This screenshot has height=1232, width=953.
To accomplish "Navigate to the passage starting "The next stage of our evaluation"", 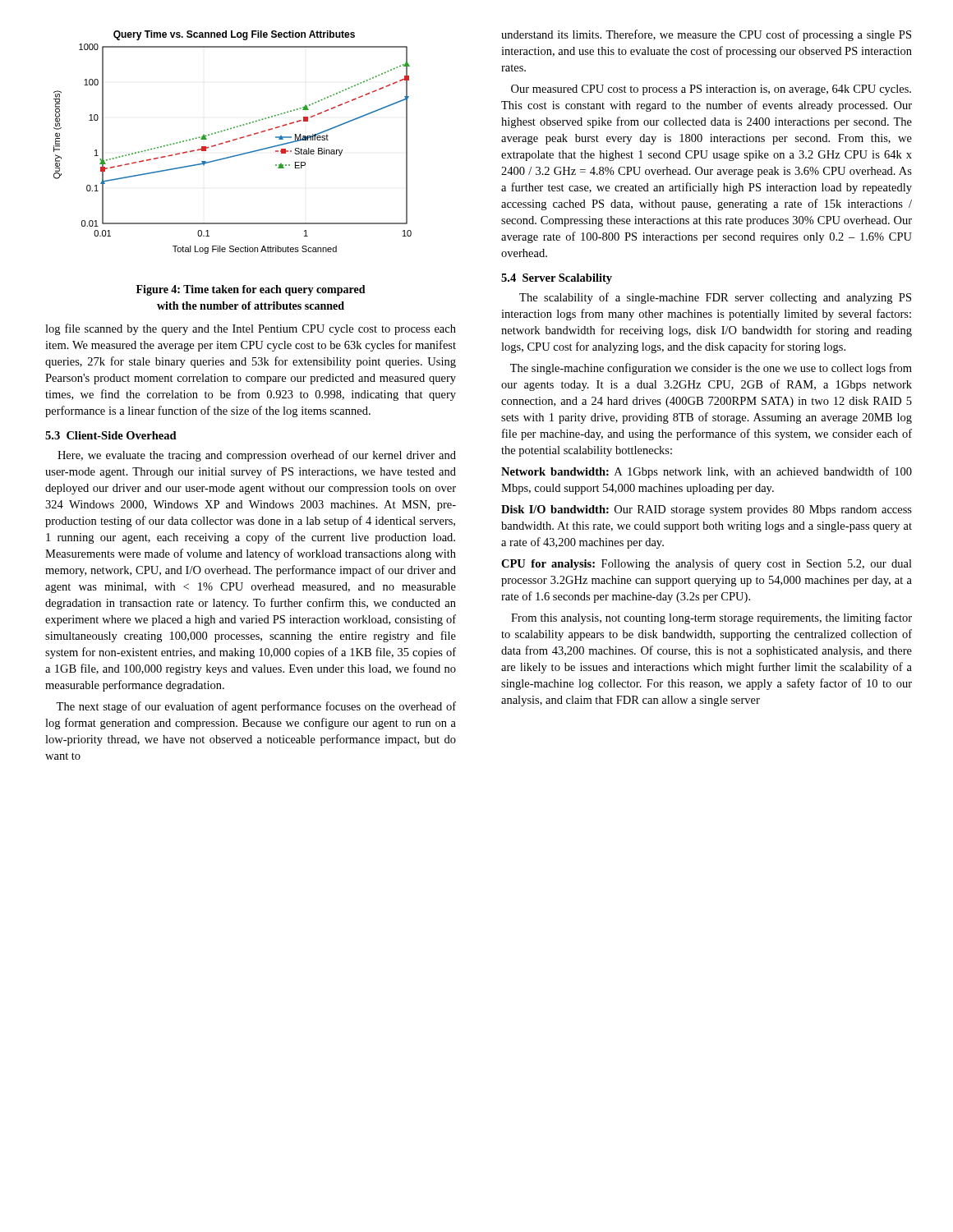I will (251, 731).
